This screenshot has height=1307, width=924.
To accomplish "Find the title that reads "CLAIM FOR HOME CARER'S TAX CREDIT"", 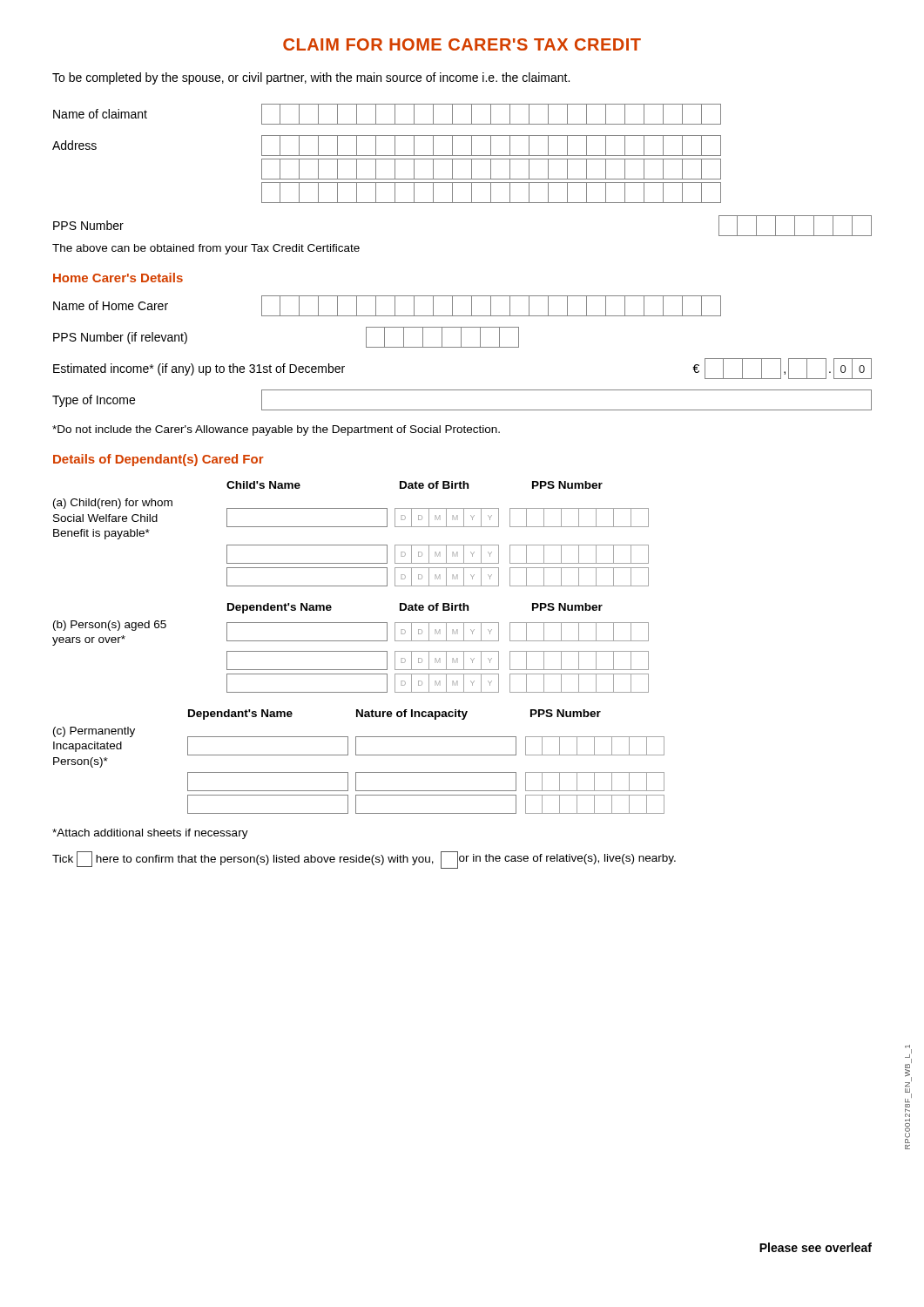I will tap(462, 44).
